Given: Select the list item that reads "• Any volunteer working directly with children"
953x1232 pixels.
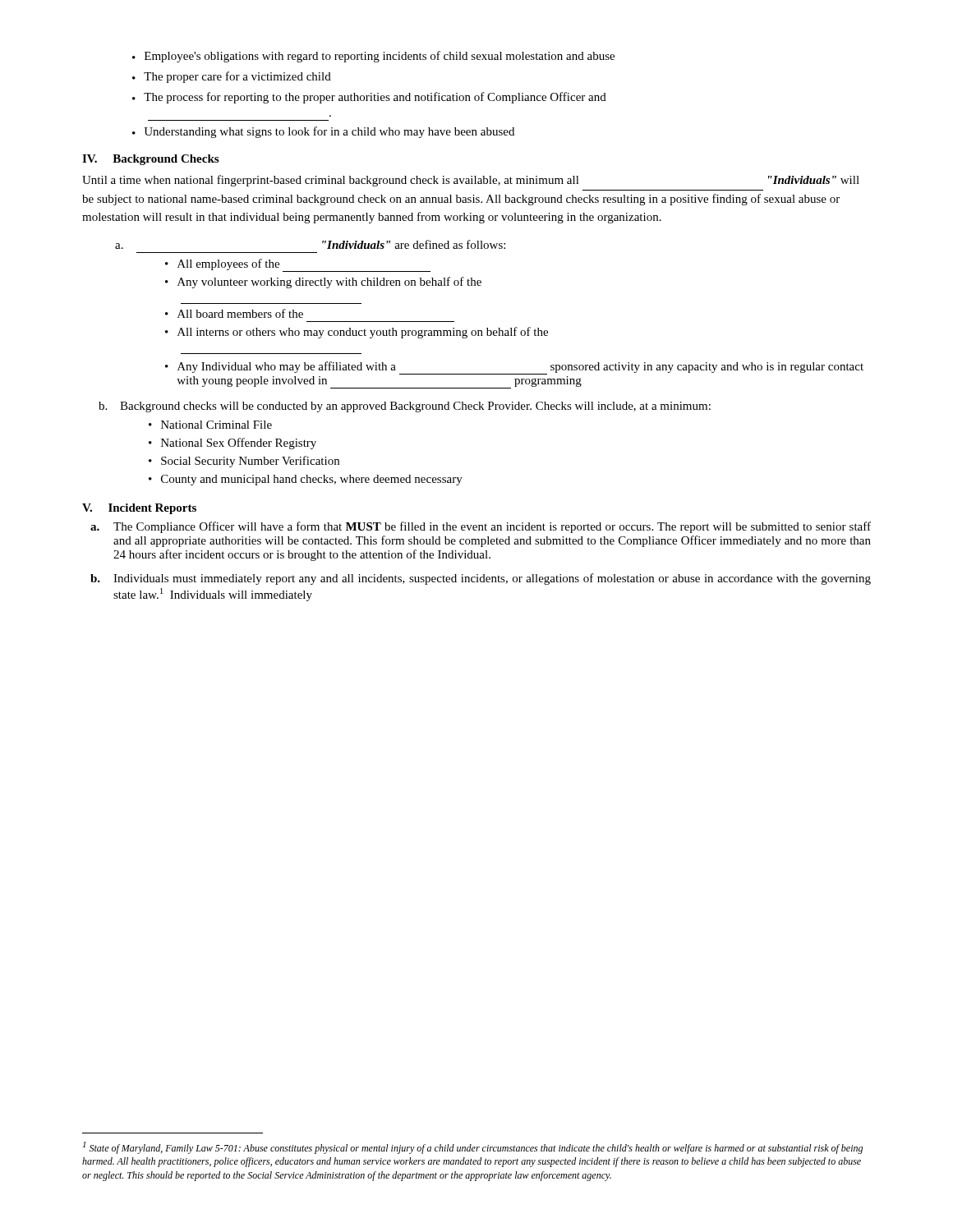Looking at the screenshot, I should tap(323, 282).
